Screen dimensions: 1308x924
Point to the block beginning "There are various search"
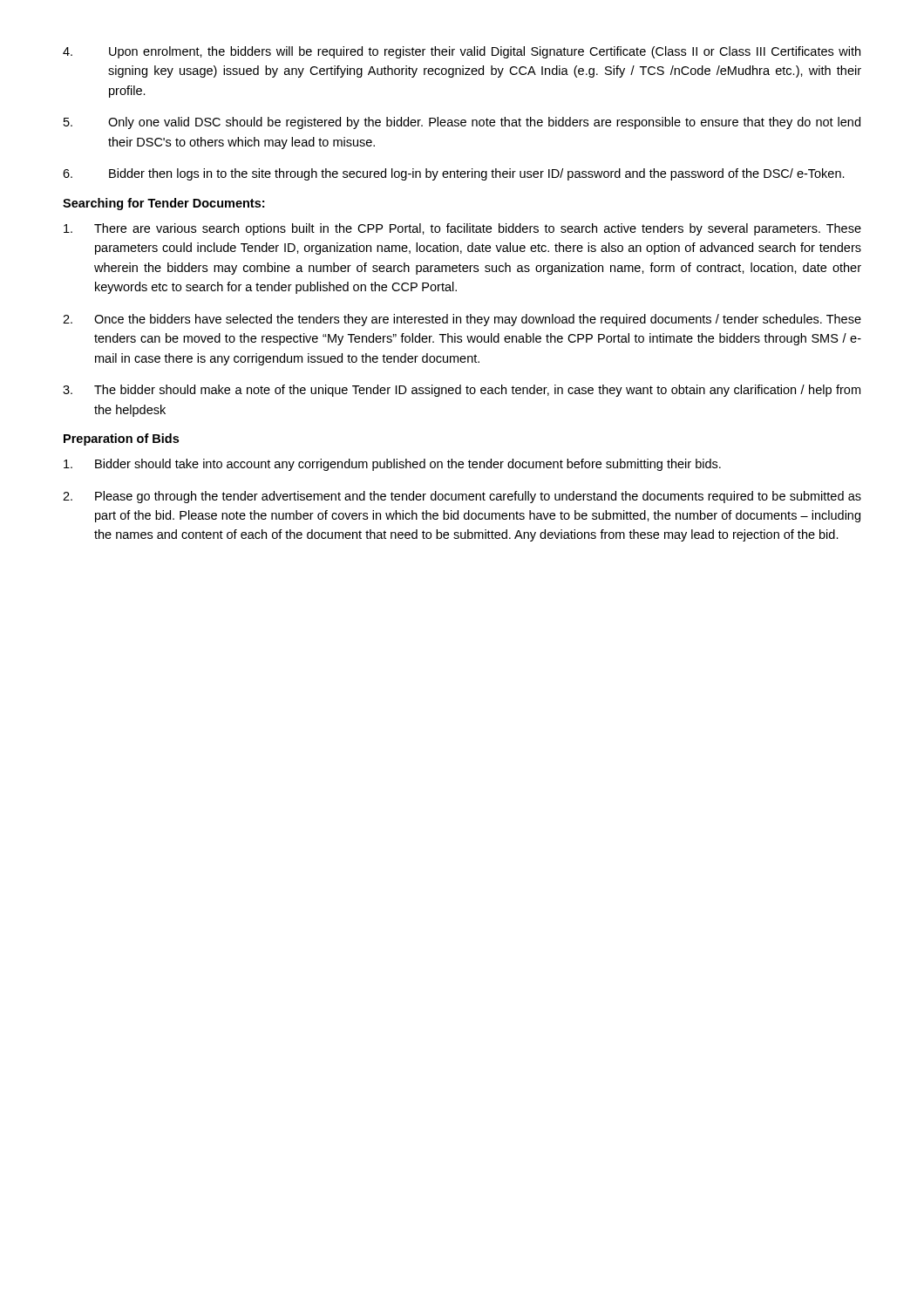coord(462,258)
